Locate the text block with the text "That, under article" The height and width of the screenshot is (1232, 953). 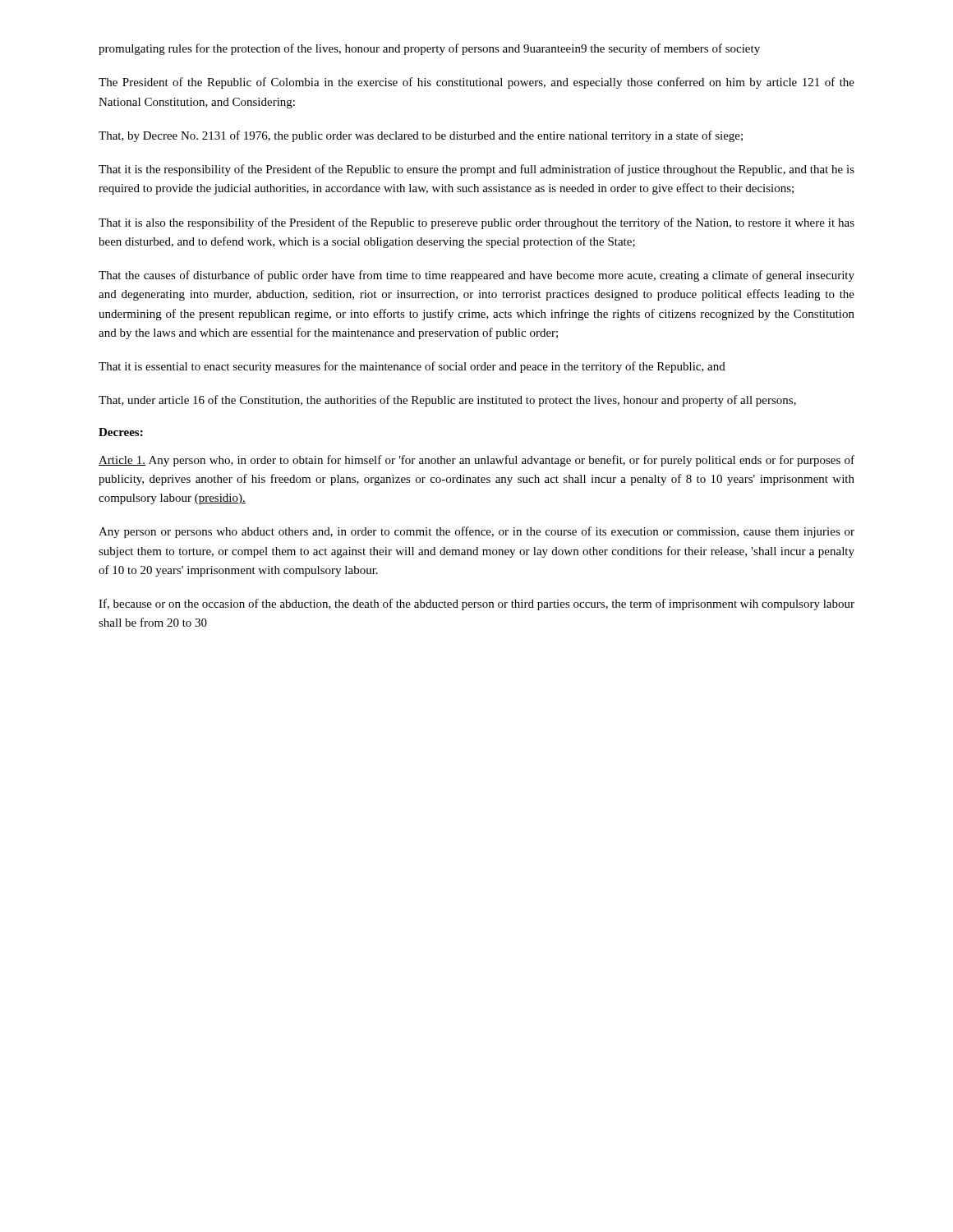[x=447, y=400]
